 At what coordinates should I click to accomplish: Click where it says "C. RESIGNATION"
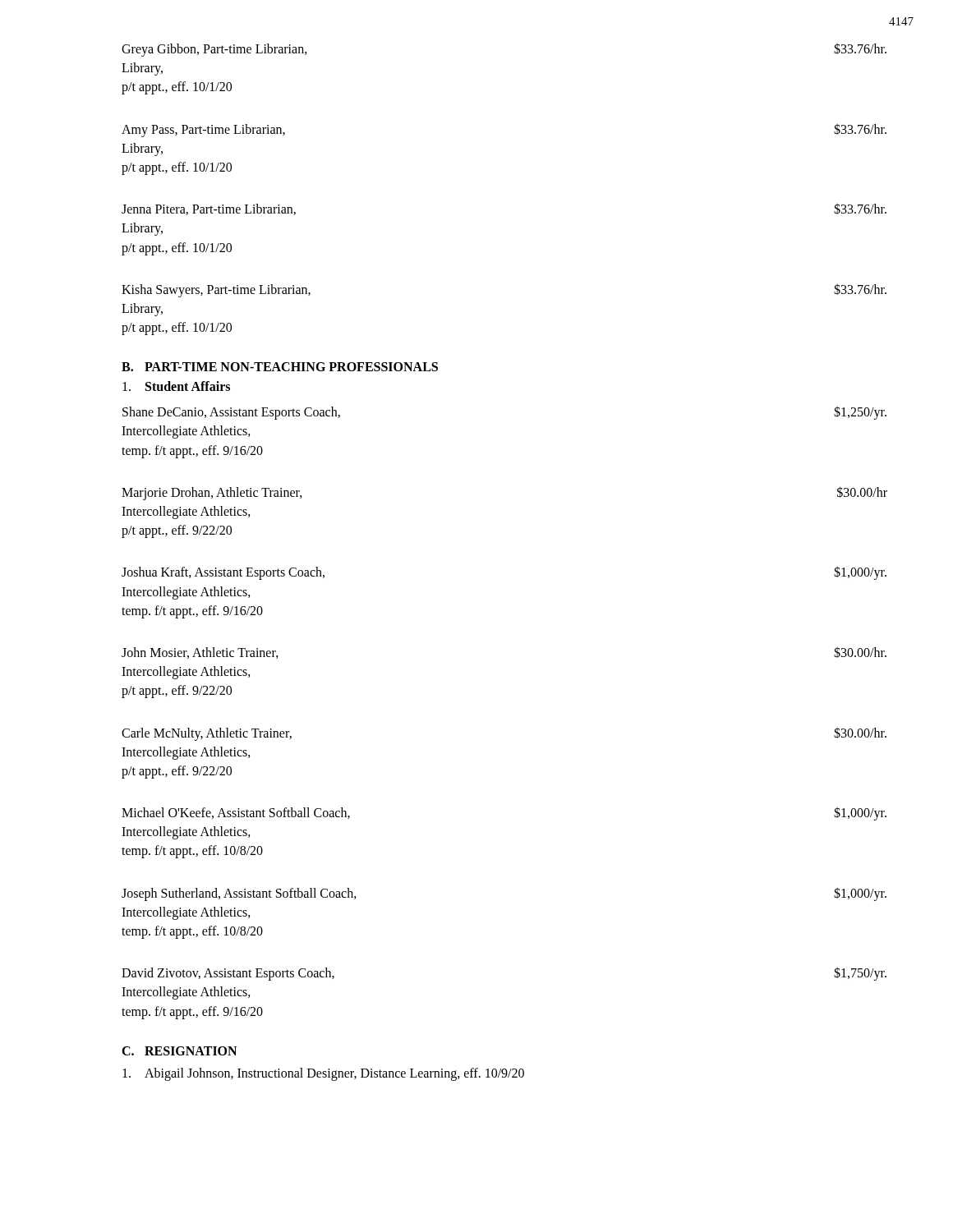179,1051
